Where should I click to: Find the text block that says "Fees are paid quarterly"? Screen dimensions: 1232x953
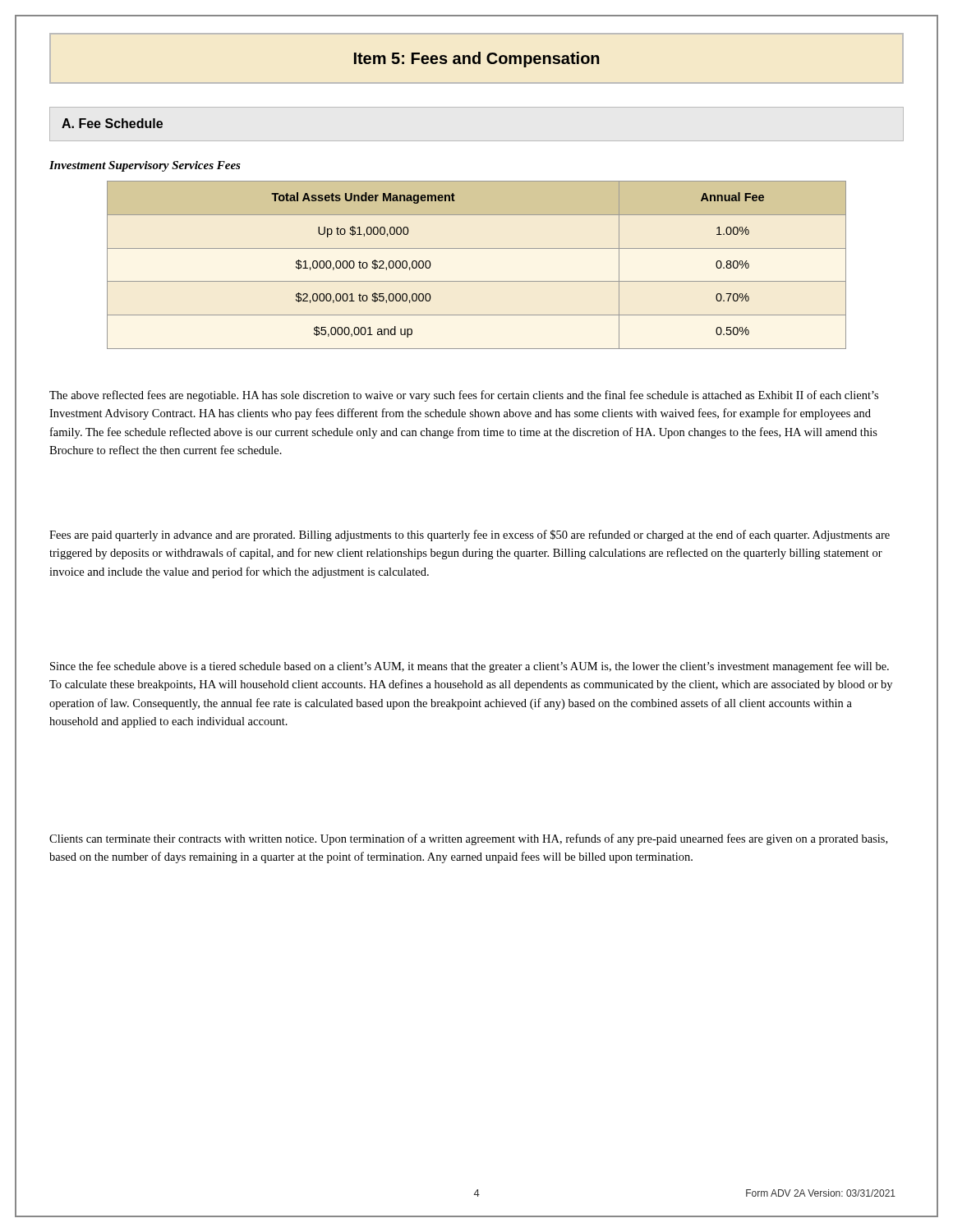pyautogui.click(x=470, y=553)
